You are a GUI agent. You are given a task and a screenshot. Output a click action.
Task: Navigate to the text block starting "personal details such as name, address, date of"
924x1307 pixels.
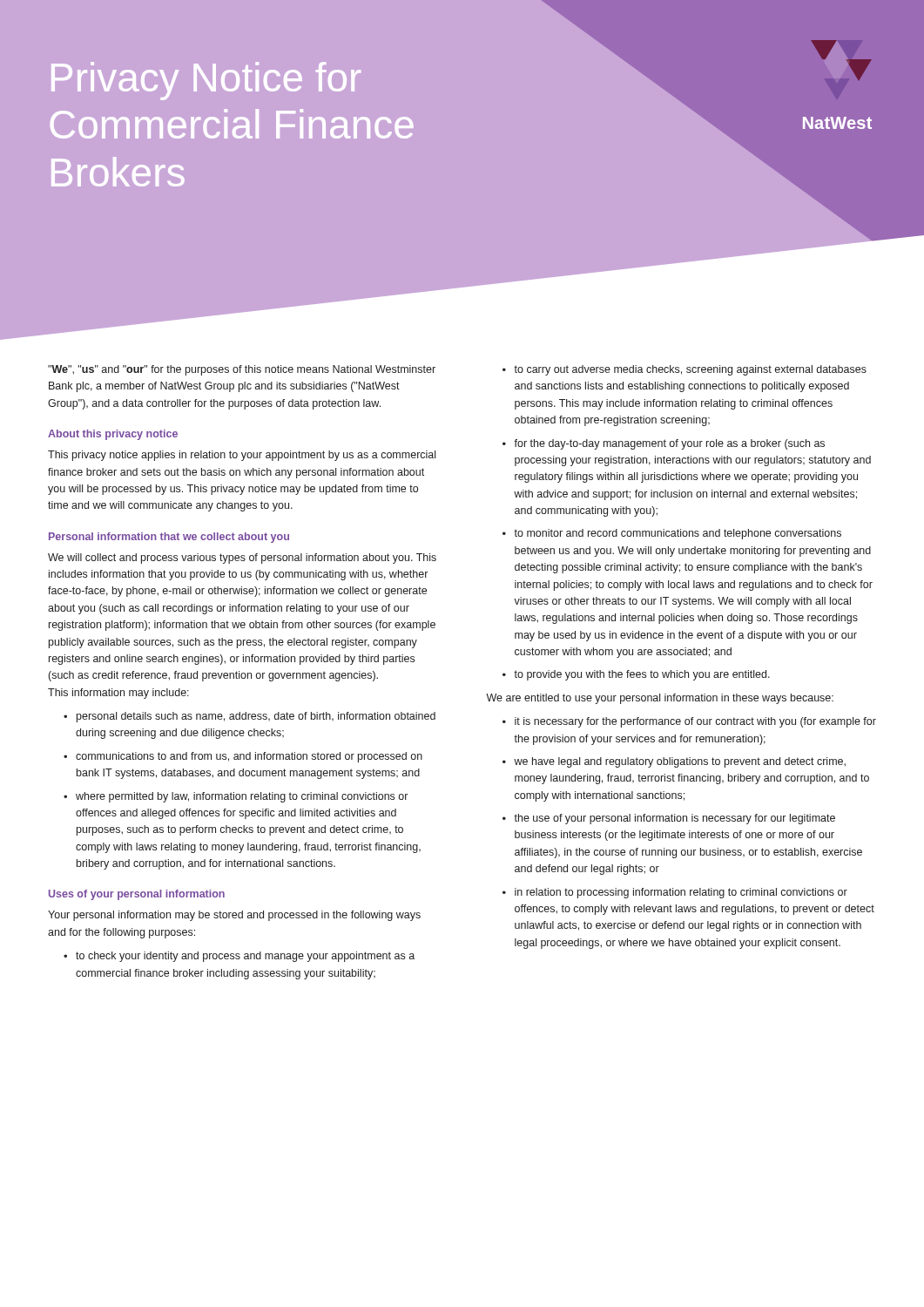(x=256, y=725)
